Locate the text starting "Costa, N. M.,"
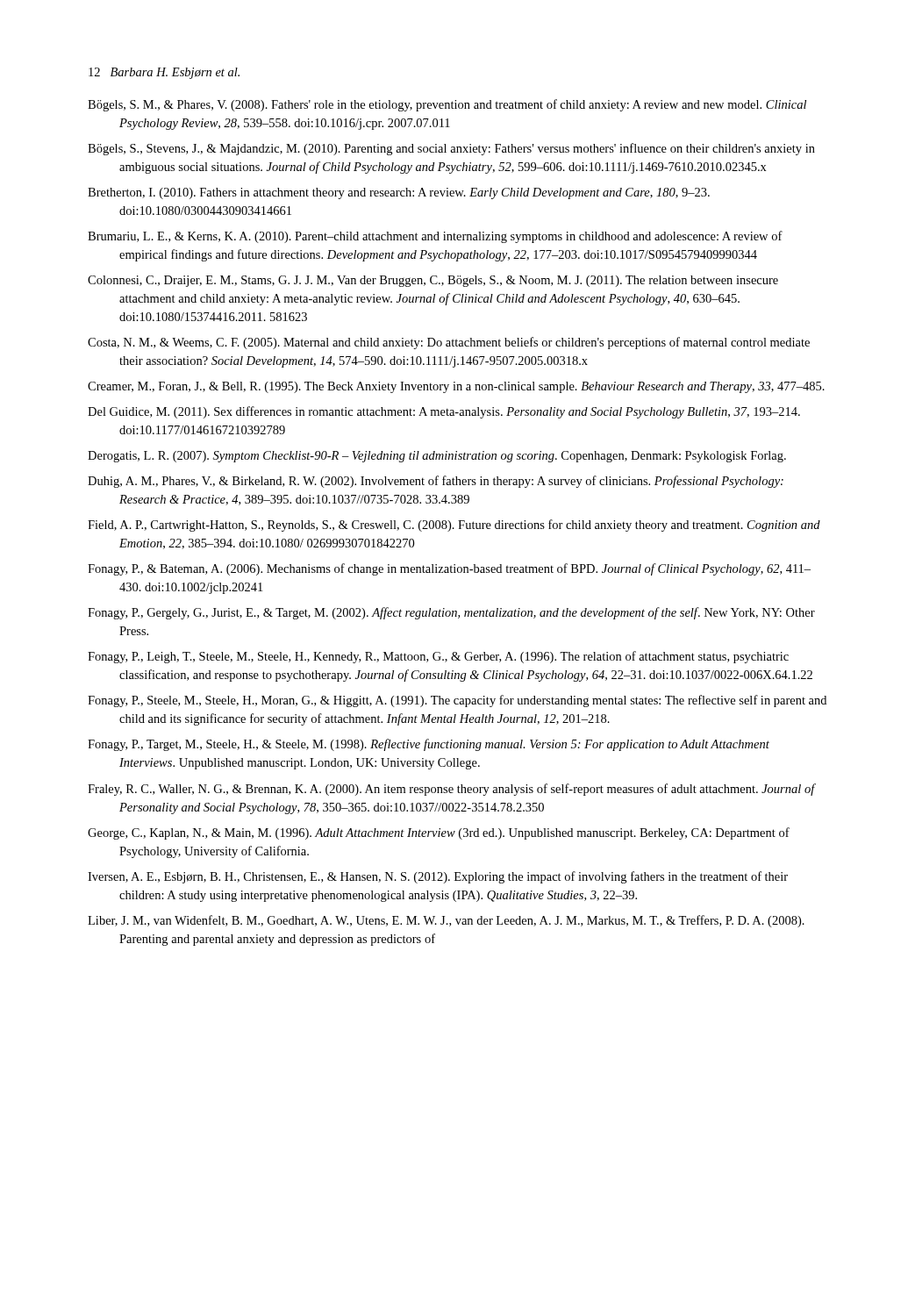The image size is (915, 1316). click(x=449, y=352)
